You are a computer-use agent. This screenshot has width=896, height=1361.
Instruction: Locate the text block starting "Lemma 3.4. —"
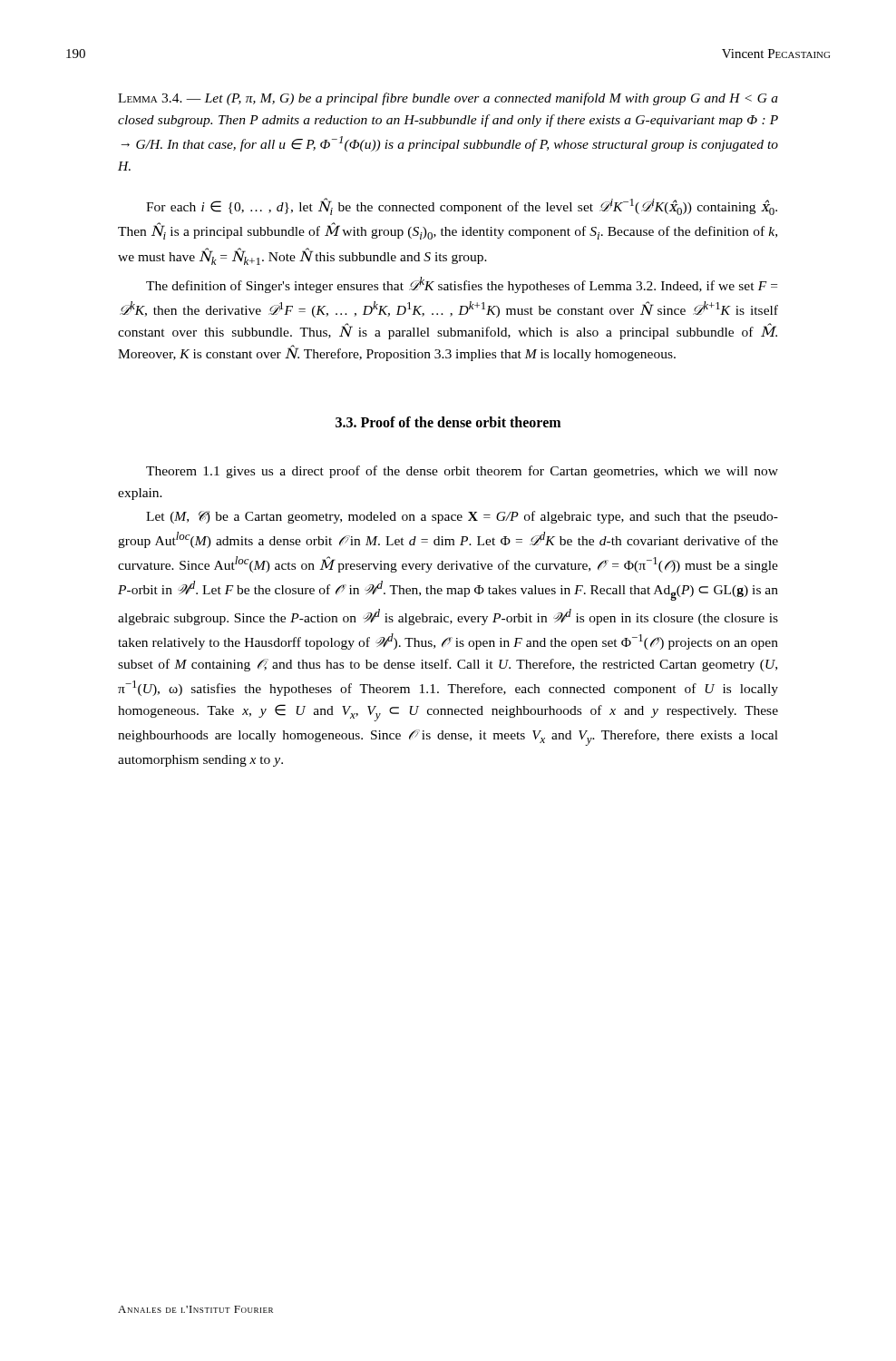pyautogui.click(x=448, y=132)
